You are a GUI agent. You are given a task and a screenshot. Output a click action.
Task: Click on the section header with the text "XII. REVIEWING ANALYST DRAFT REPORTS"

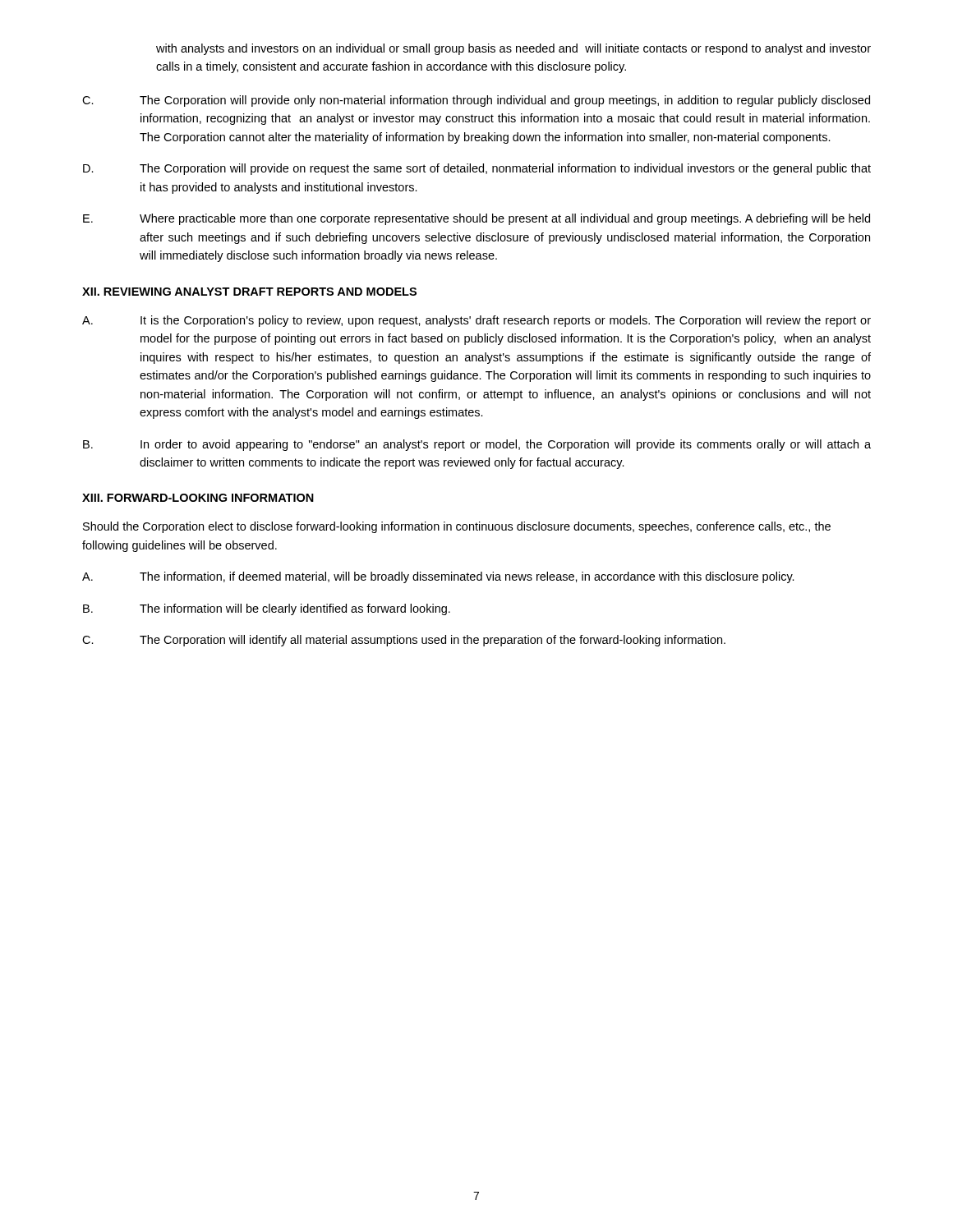[250, 291]
